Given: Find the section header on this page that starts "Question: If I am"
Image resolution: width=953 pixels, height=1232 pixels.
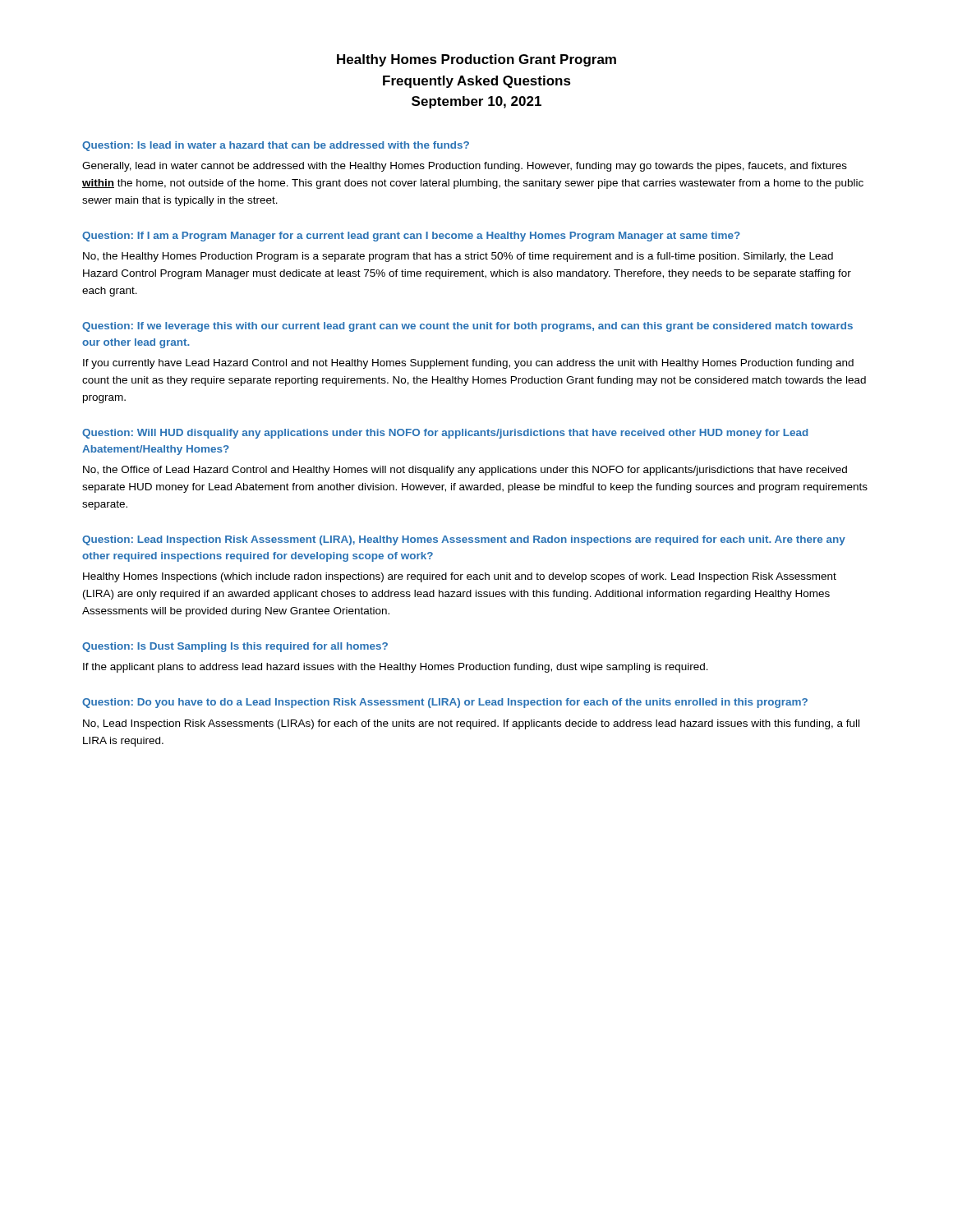Looking at the screenshot, I should point(411,235).
